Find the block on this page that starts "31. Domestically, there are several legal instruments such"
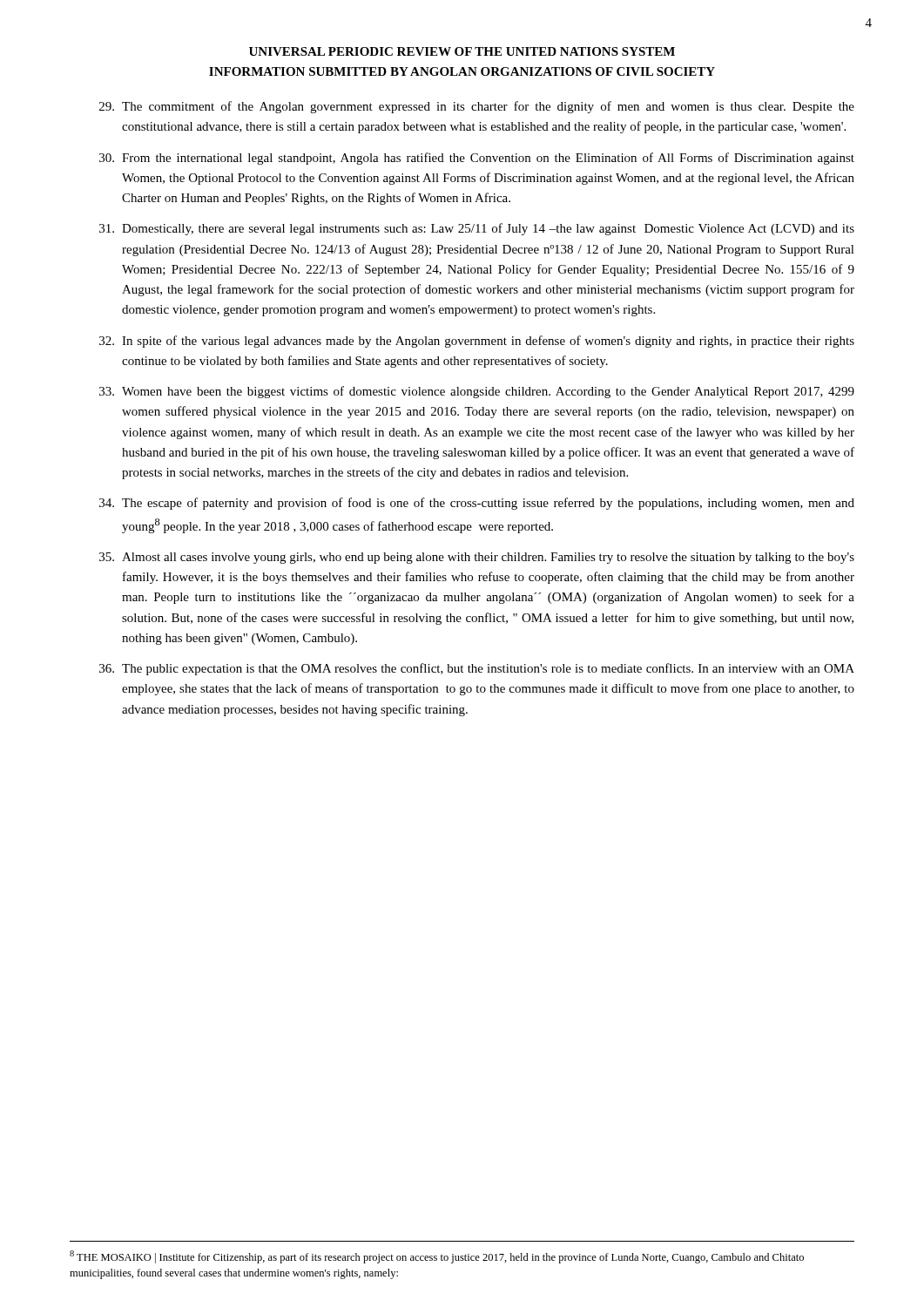Image resolution: width=924 pixels, height=1307 pixels. click(x=462, y=270)
